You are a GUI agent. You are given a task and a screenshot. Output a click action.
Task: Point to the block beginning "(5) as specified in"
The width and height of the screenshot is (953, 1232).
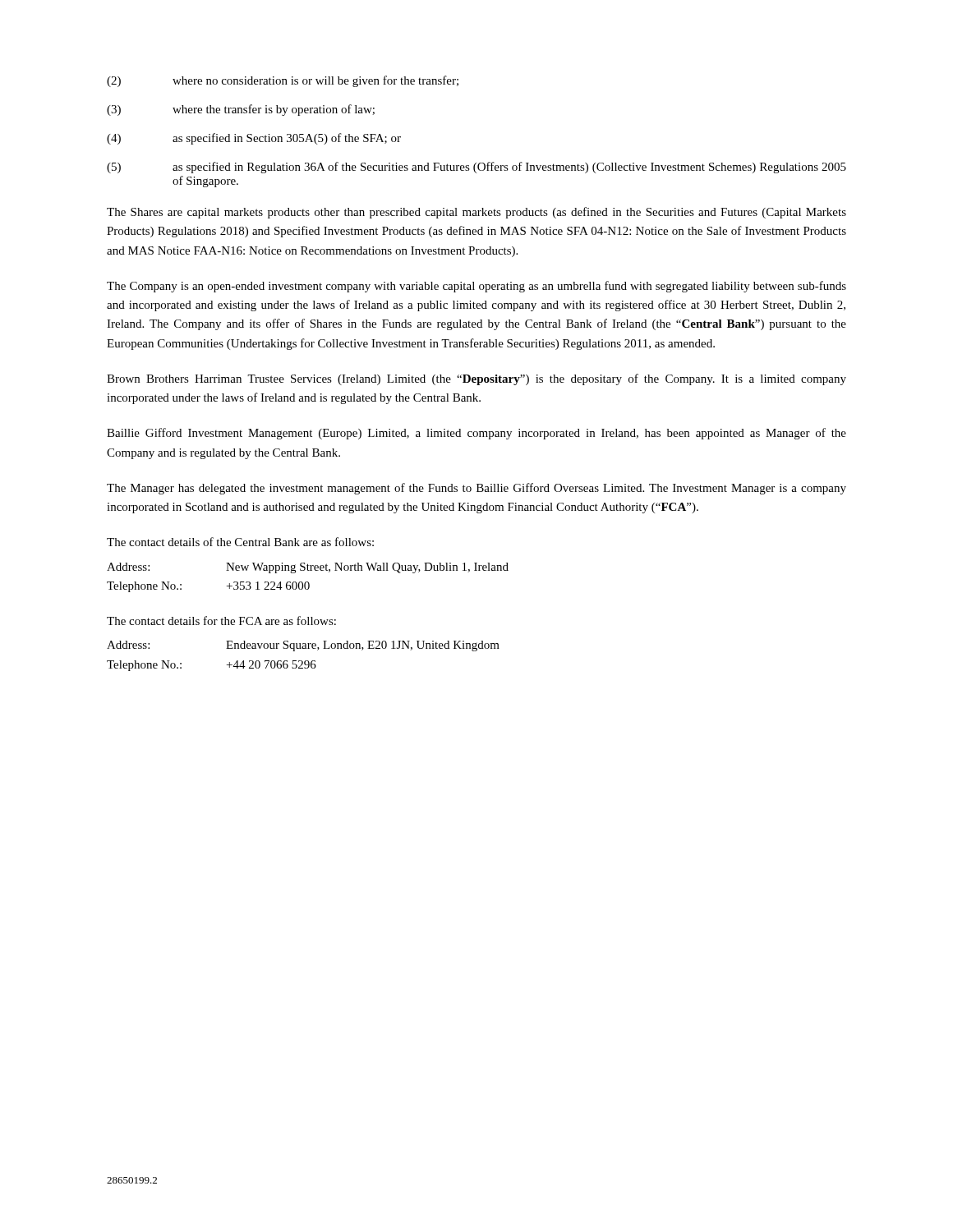tap(476, 174)
